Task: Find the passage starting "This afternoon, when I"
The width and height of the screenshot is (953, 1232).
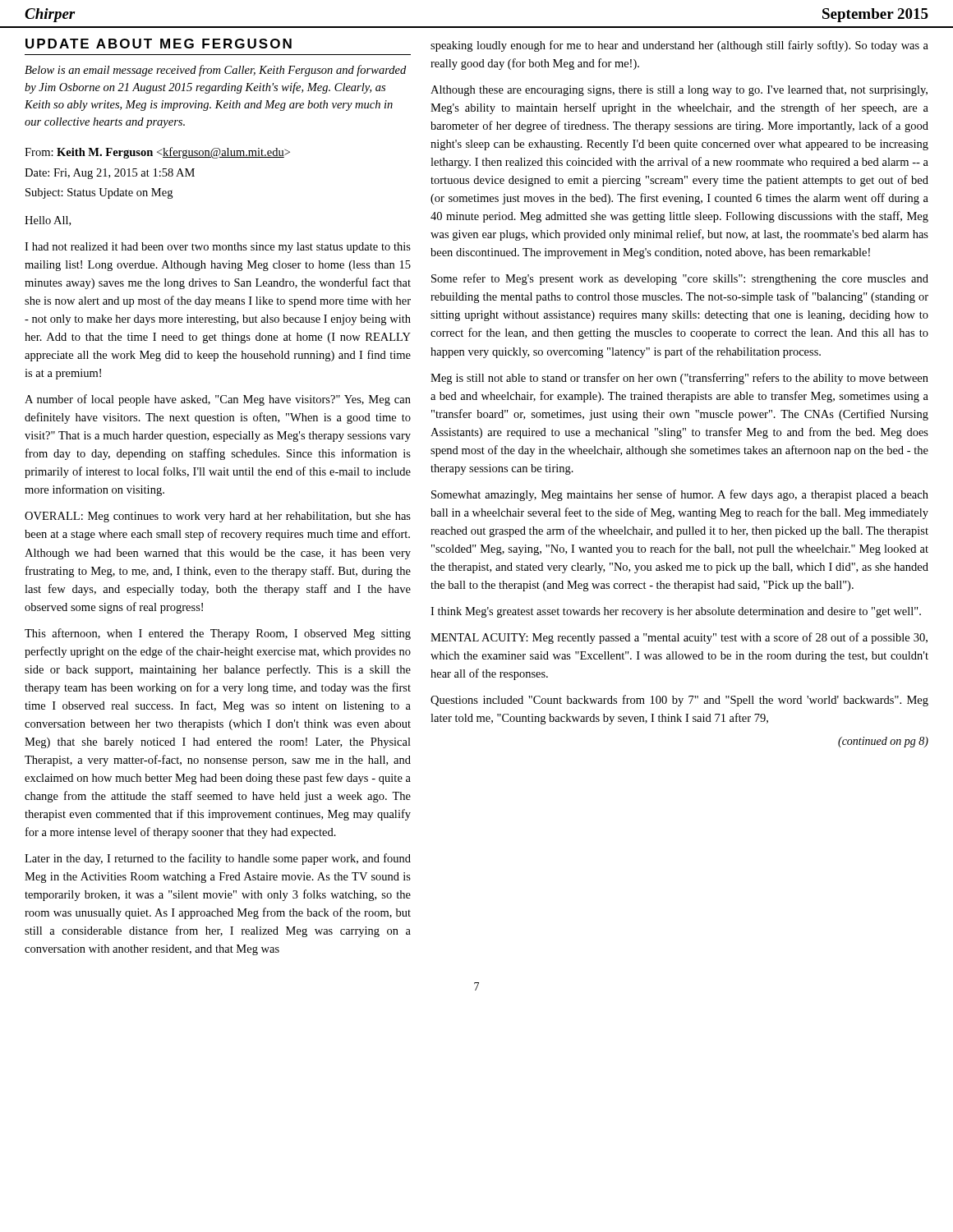Action: [x=218, y=732]
